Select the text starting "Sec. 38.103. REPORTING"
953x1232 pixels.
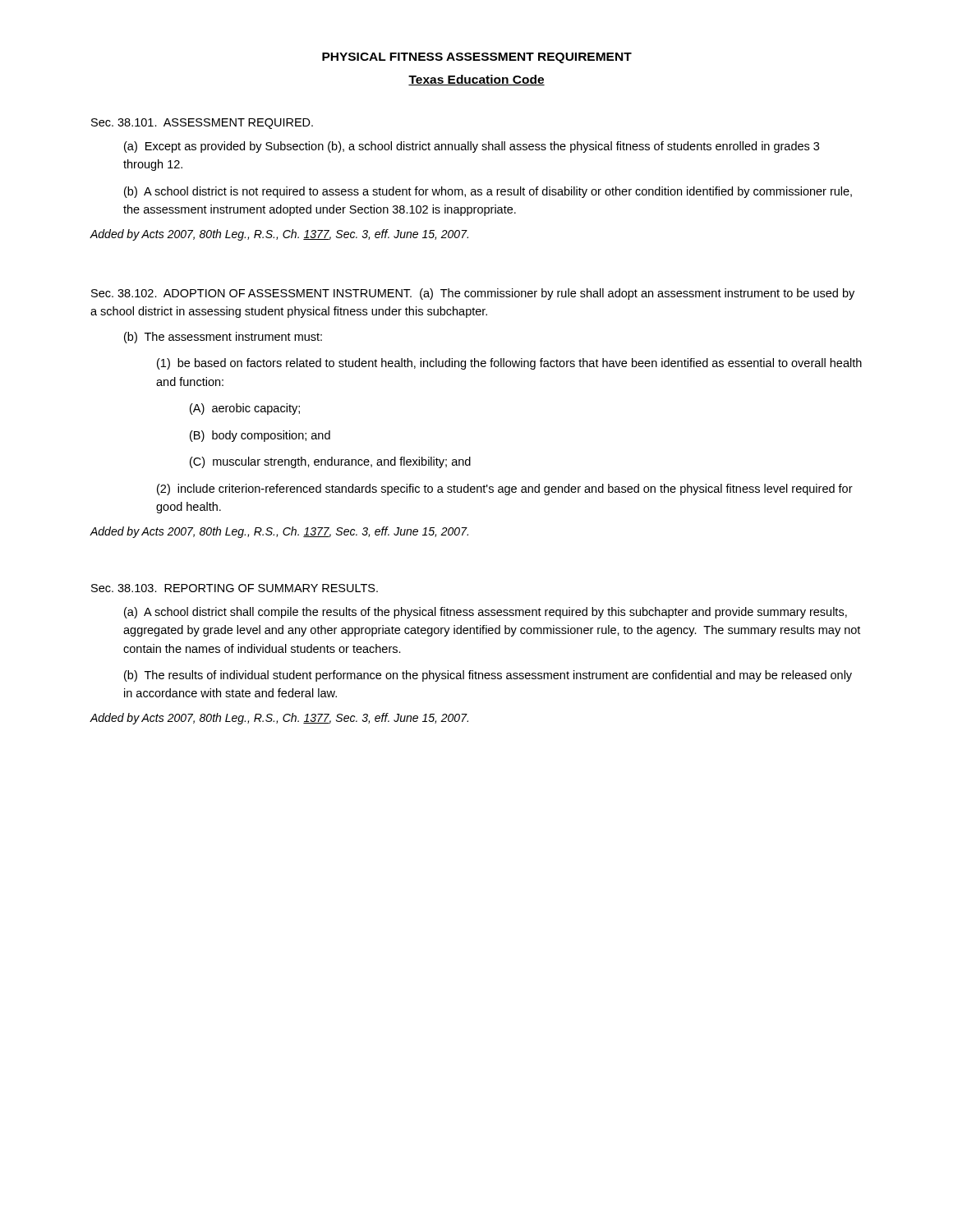[235, 588]
